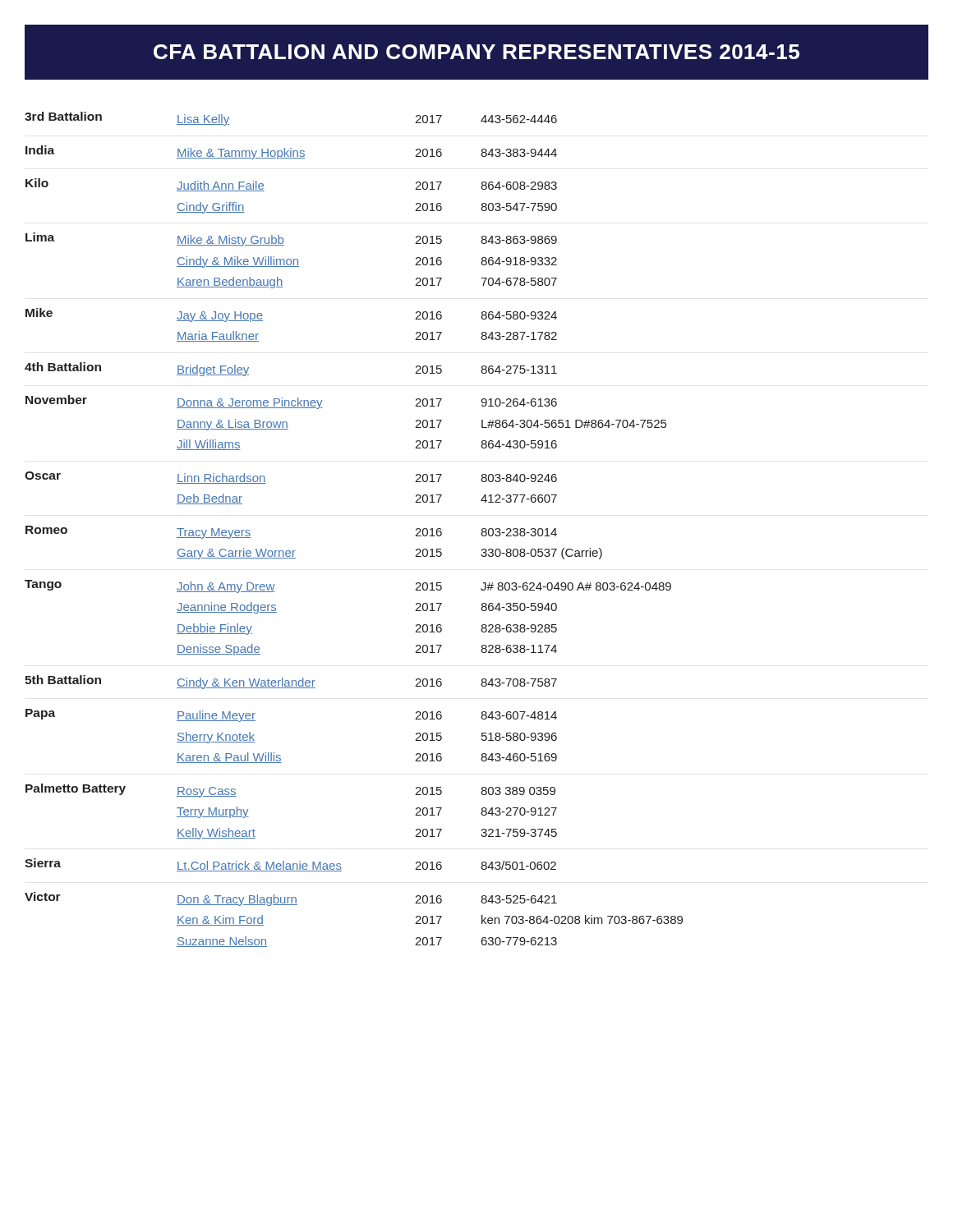
Task: Locate the block of text that opens with "Tango John & Amy Drew Jeannine Rodgers"
Action: 476,617
